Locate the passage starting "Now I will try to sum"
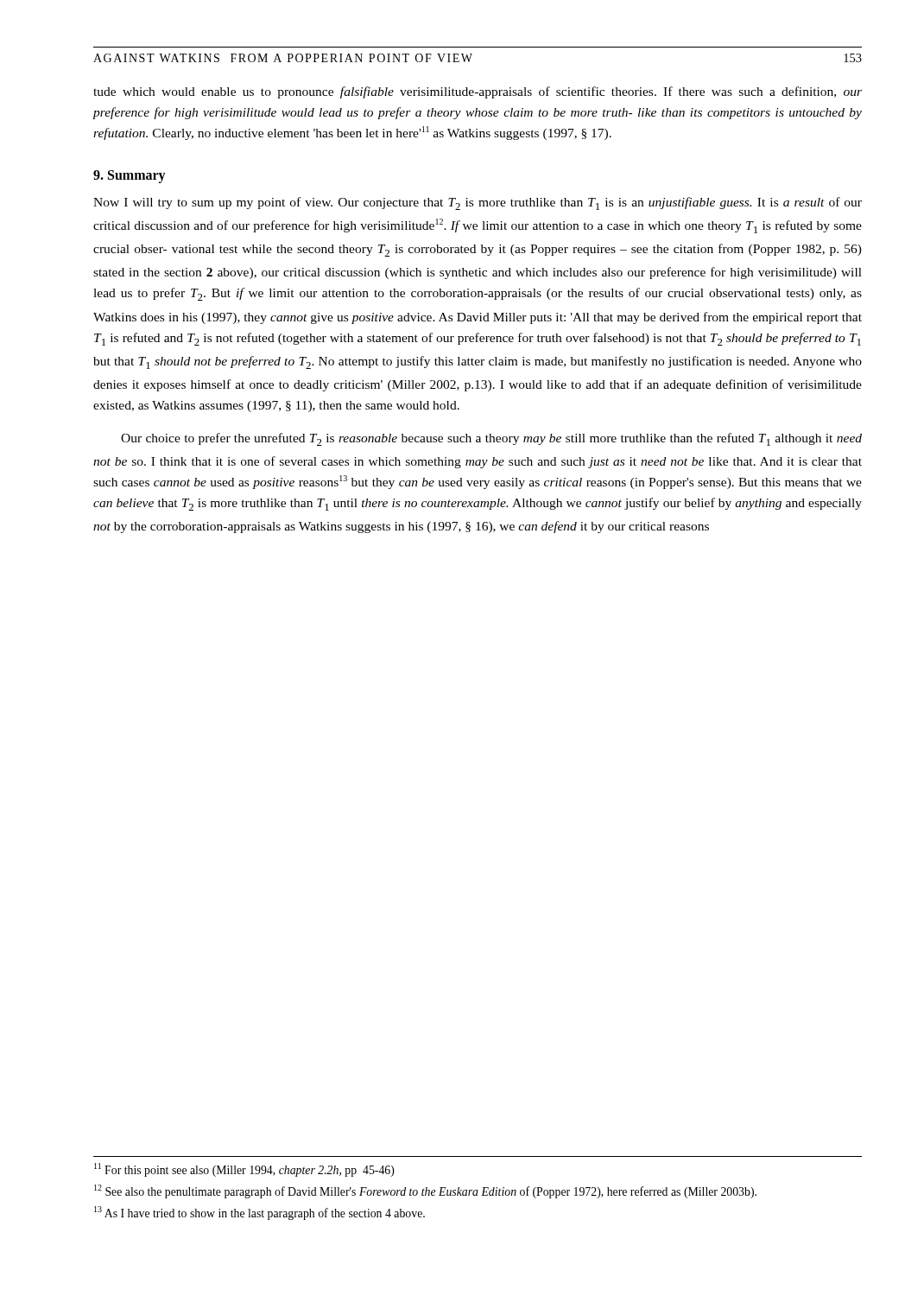This screenshot has height=1296, width=924. (478, 303)
